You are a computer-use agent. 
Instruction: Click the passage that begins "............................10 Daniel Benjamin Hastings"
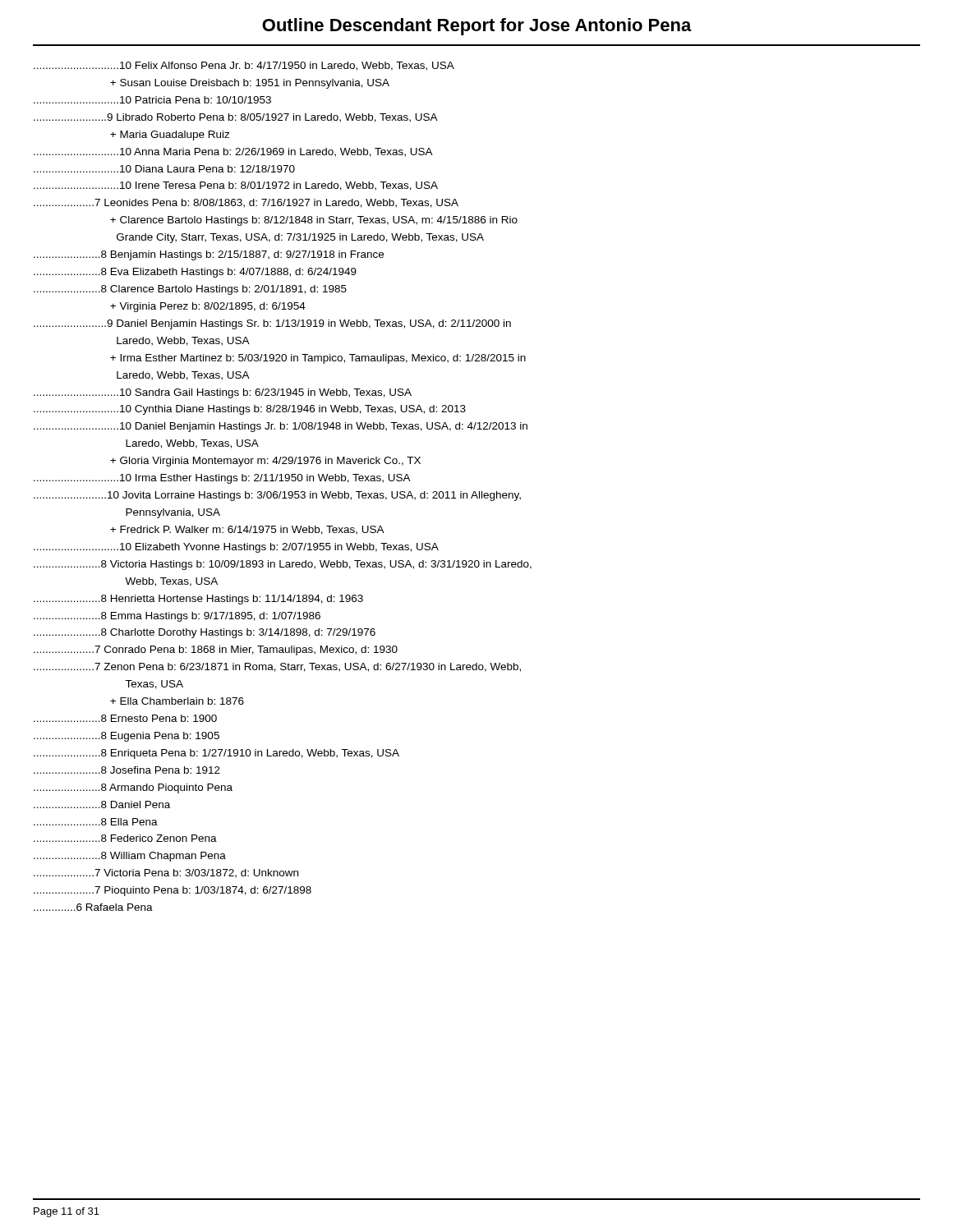281,427
